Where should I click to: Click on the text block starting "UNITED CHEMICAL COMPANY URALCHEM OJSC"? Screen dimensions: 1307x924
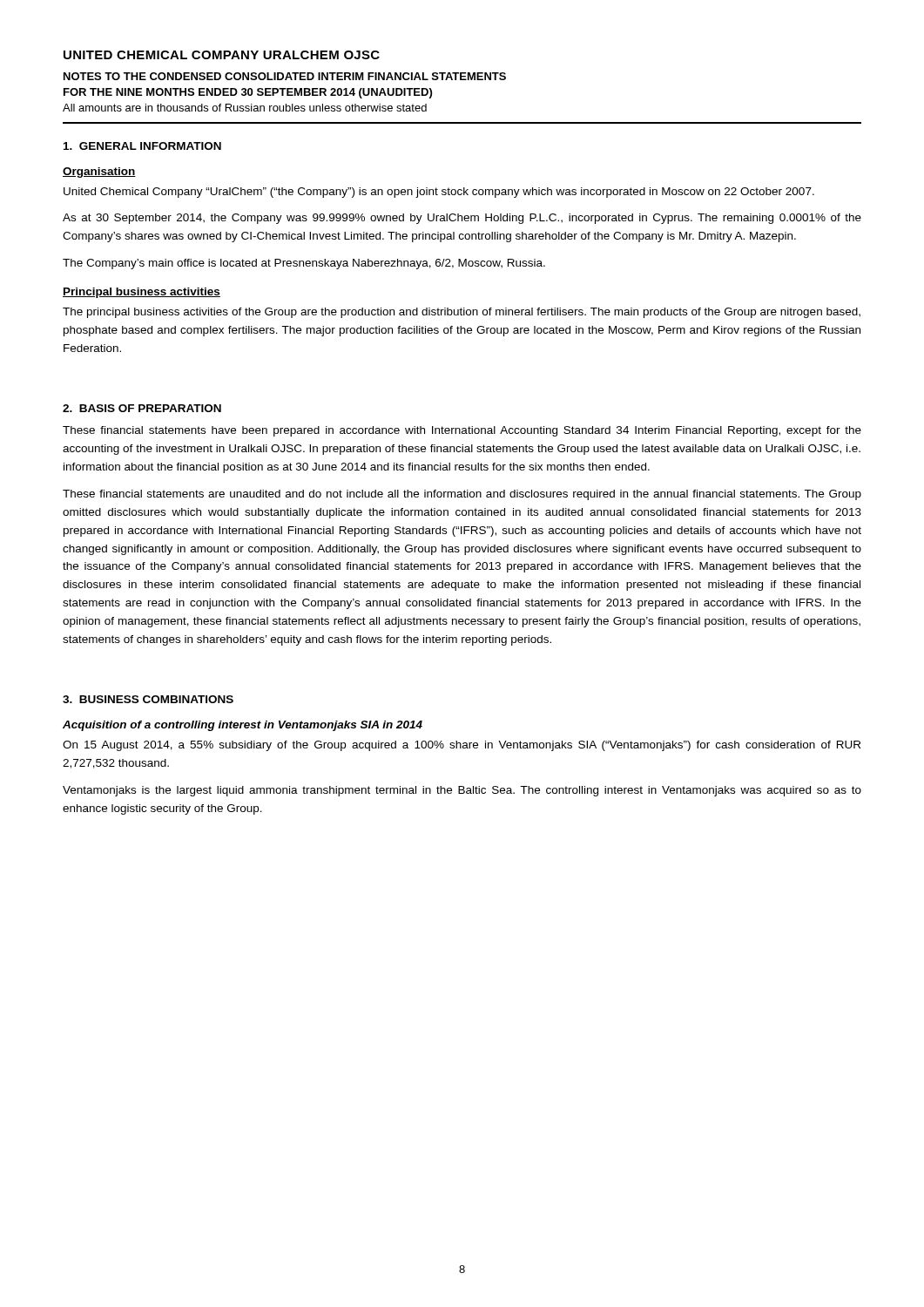(221, 54)
